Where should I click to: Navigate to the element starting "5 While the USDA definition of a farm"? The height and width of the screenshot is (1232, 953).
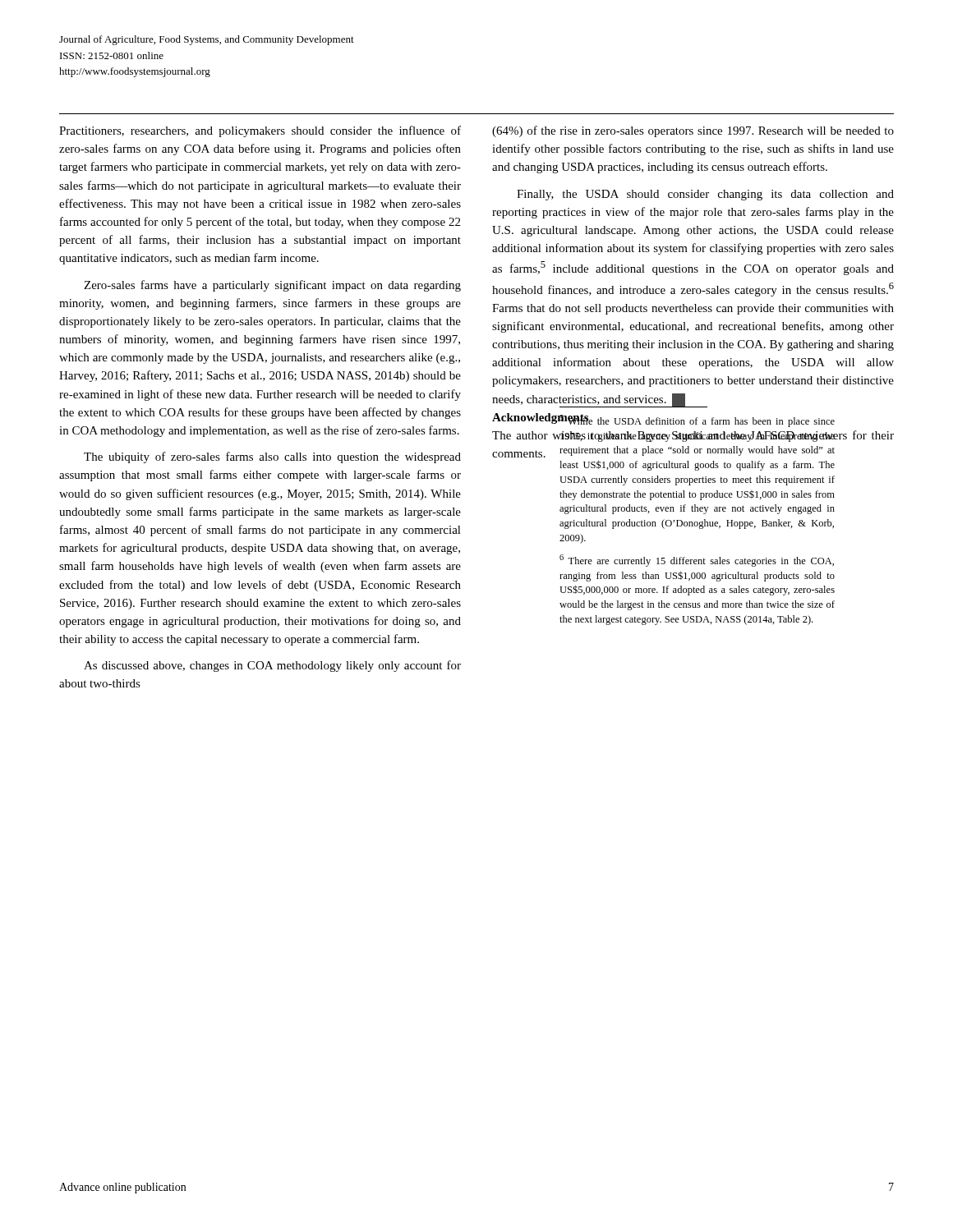click(x=697, y=478)
